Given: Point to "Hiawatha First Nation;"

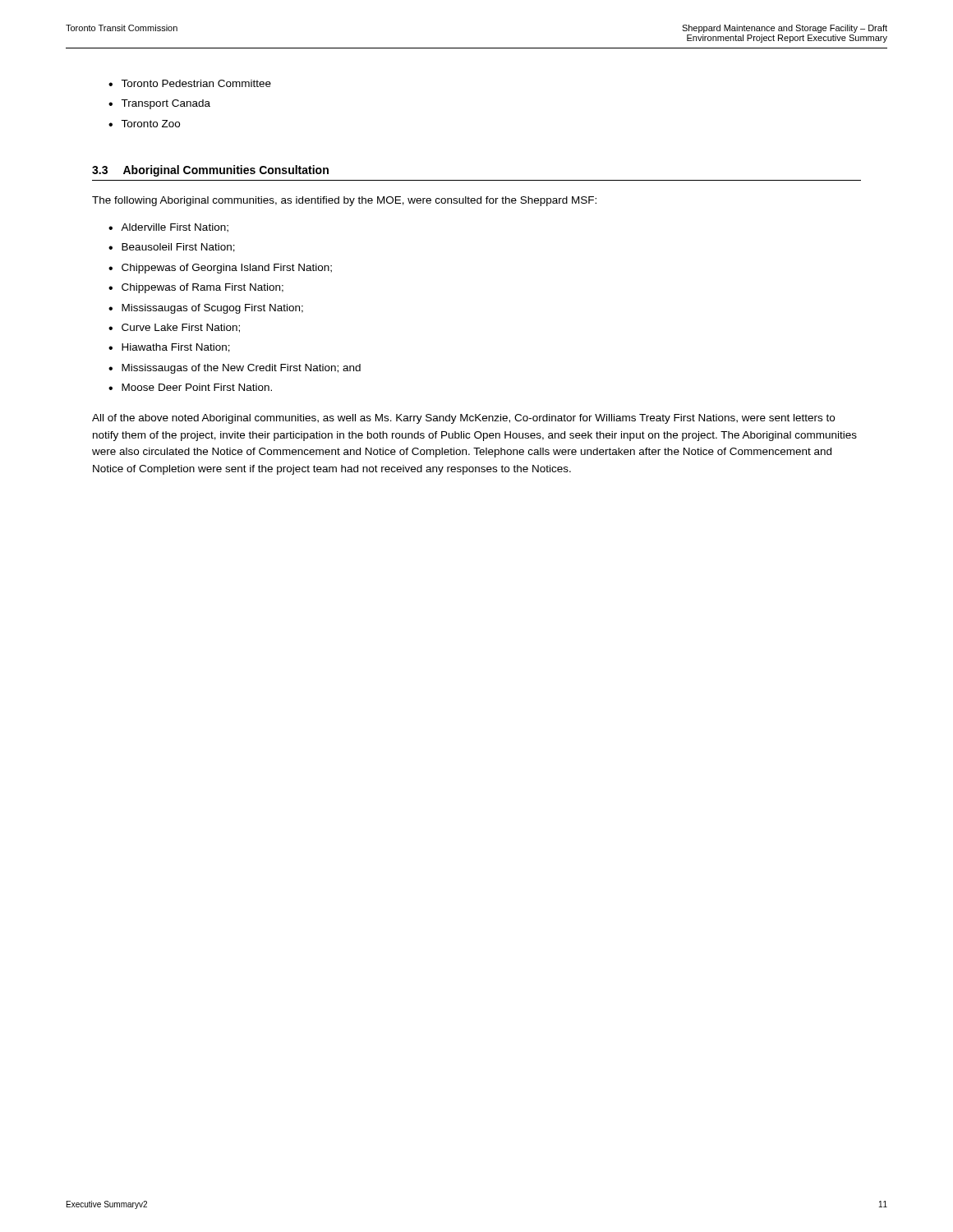Looking at the screenshot, I should click(x=169, y=348).
